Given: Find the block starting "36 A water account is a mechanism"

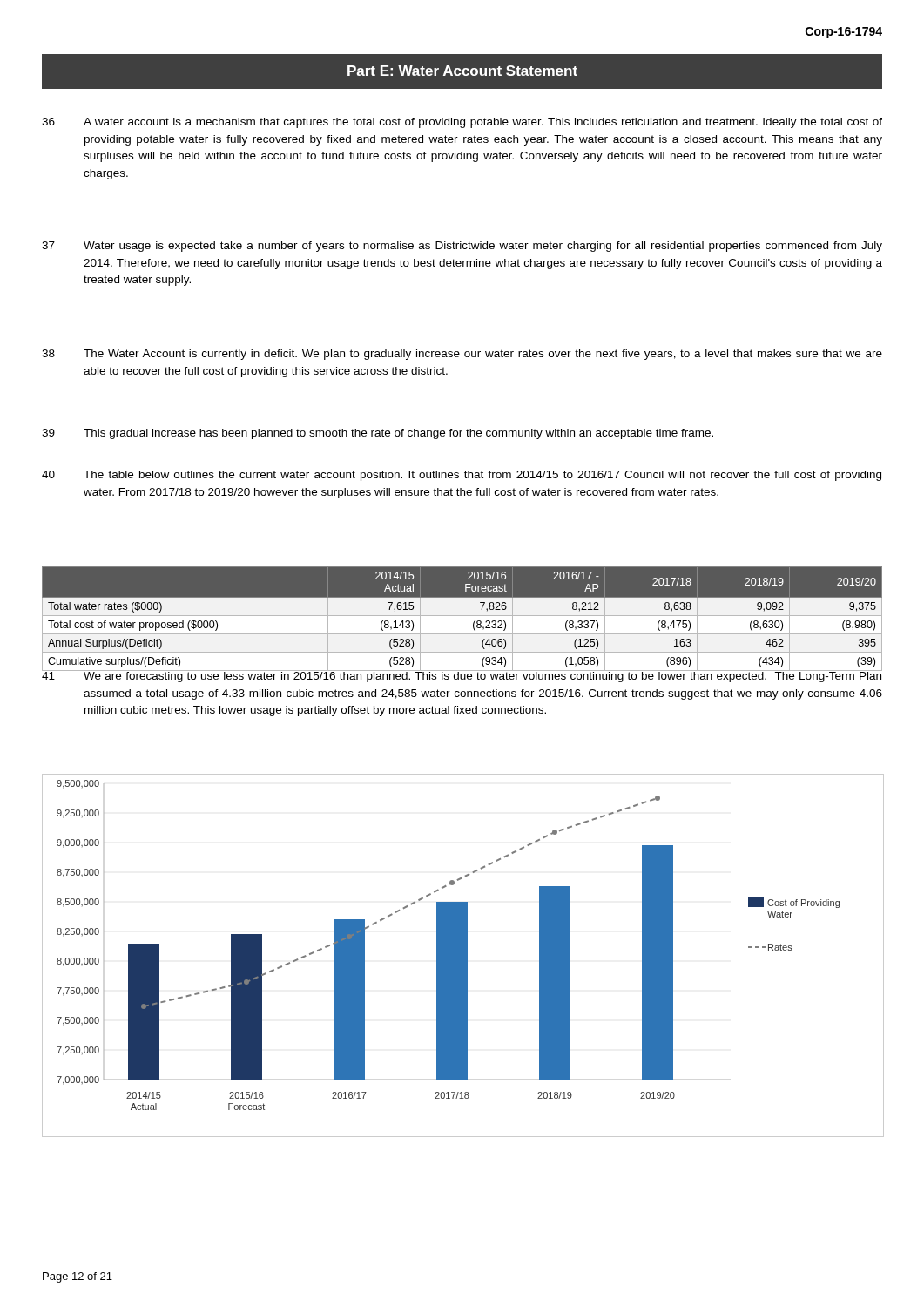Looking at the screenshot, I should (x=462, y=147).
